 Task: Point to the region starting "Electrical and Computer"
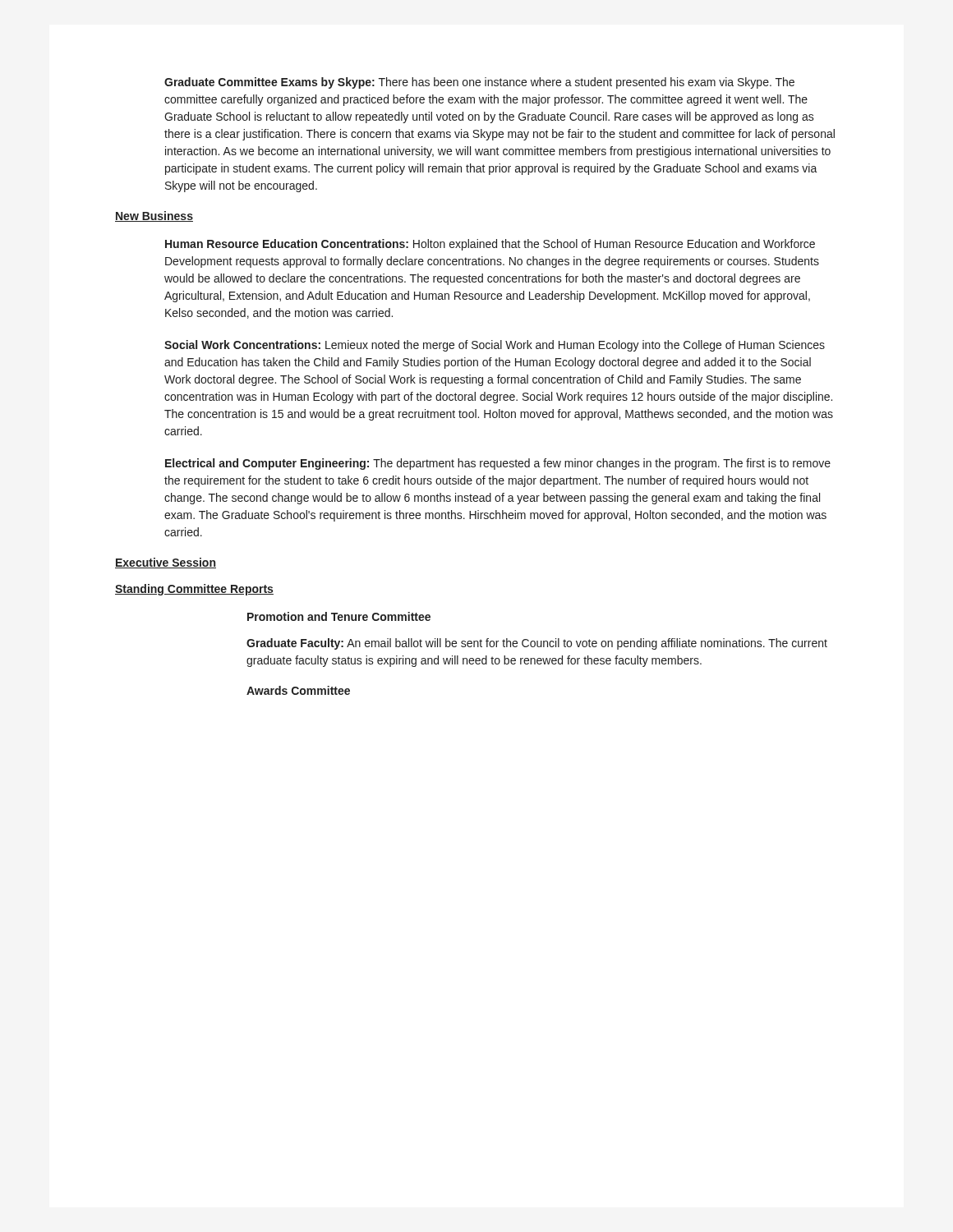pyautogui.click(x=501, y=498)
